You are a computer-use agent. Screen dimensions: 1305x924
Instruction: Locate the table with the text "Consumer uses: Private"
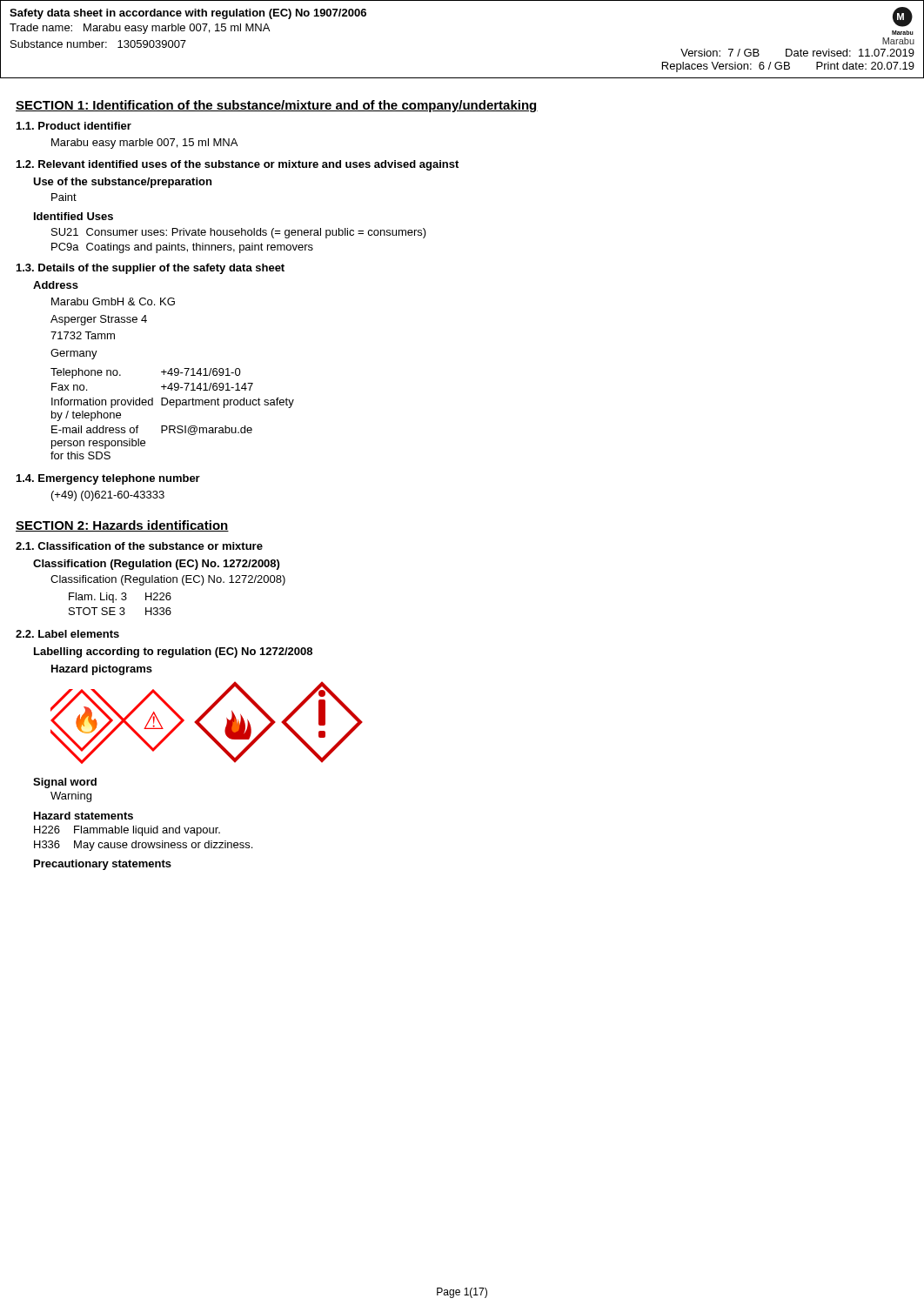point(462,240)
